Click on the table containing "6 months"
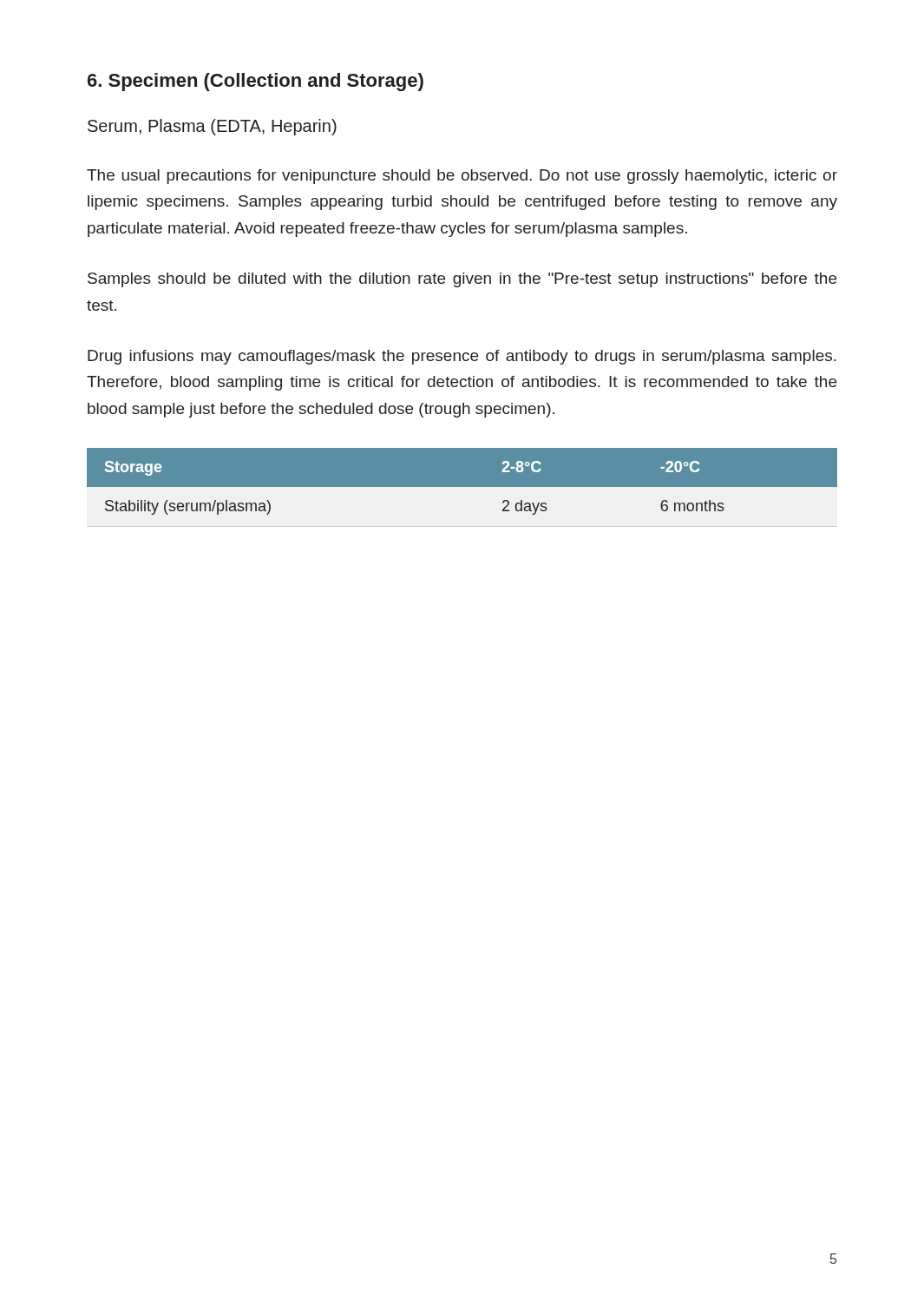The width and height of the screenshot is (924, 1302). [462, 488]
